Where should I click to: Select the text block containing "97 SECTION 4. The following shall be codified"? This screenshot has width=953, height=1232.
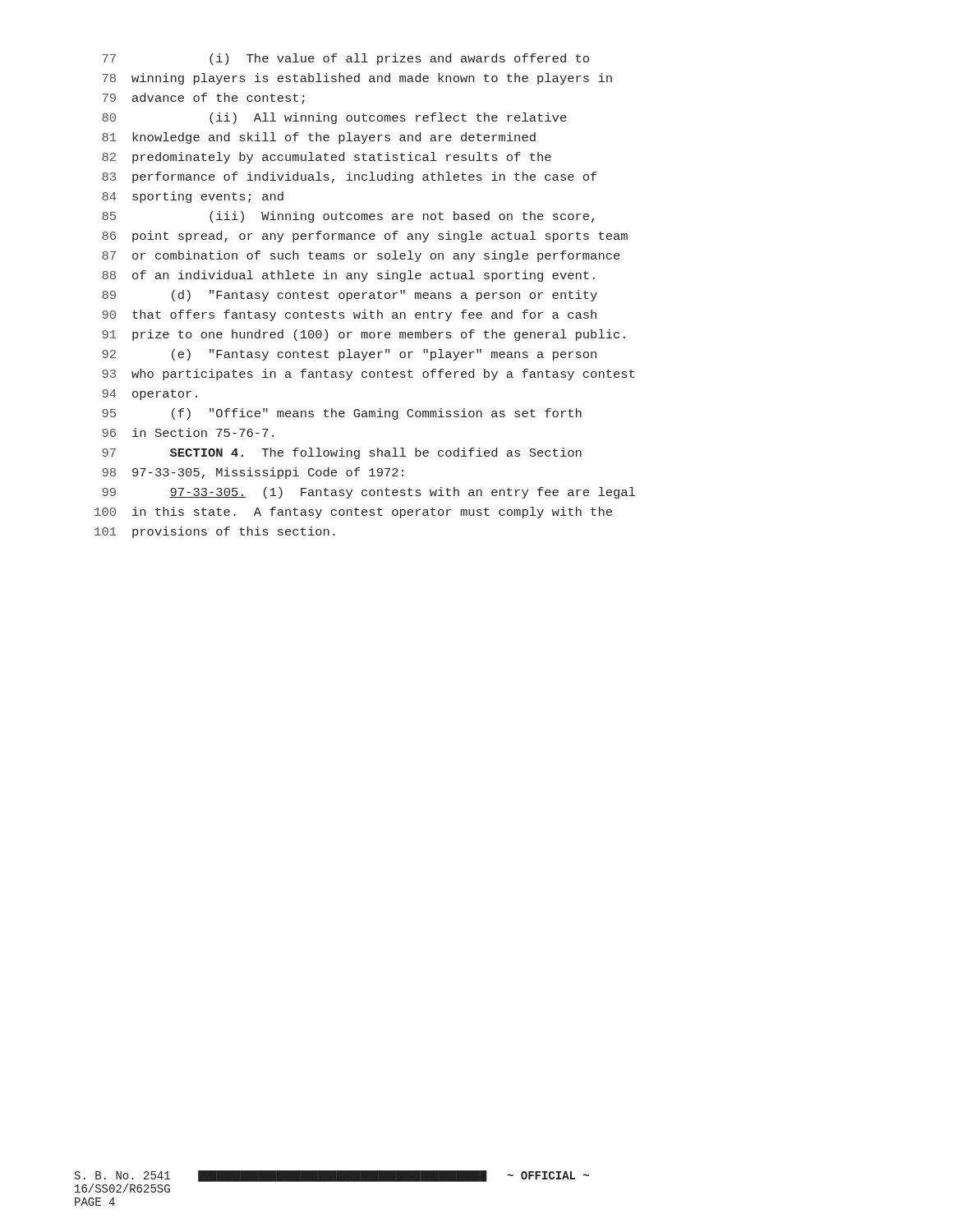pyautogui.click(x=476, y=463)
